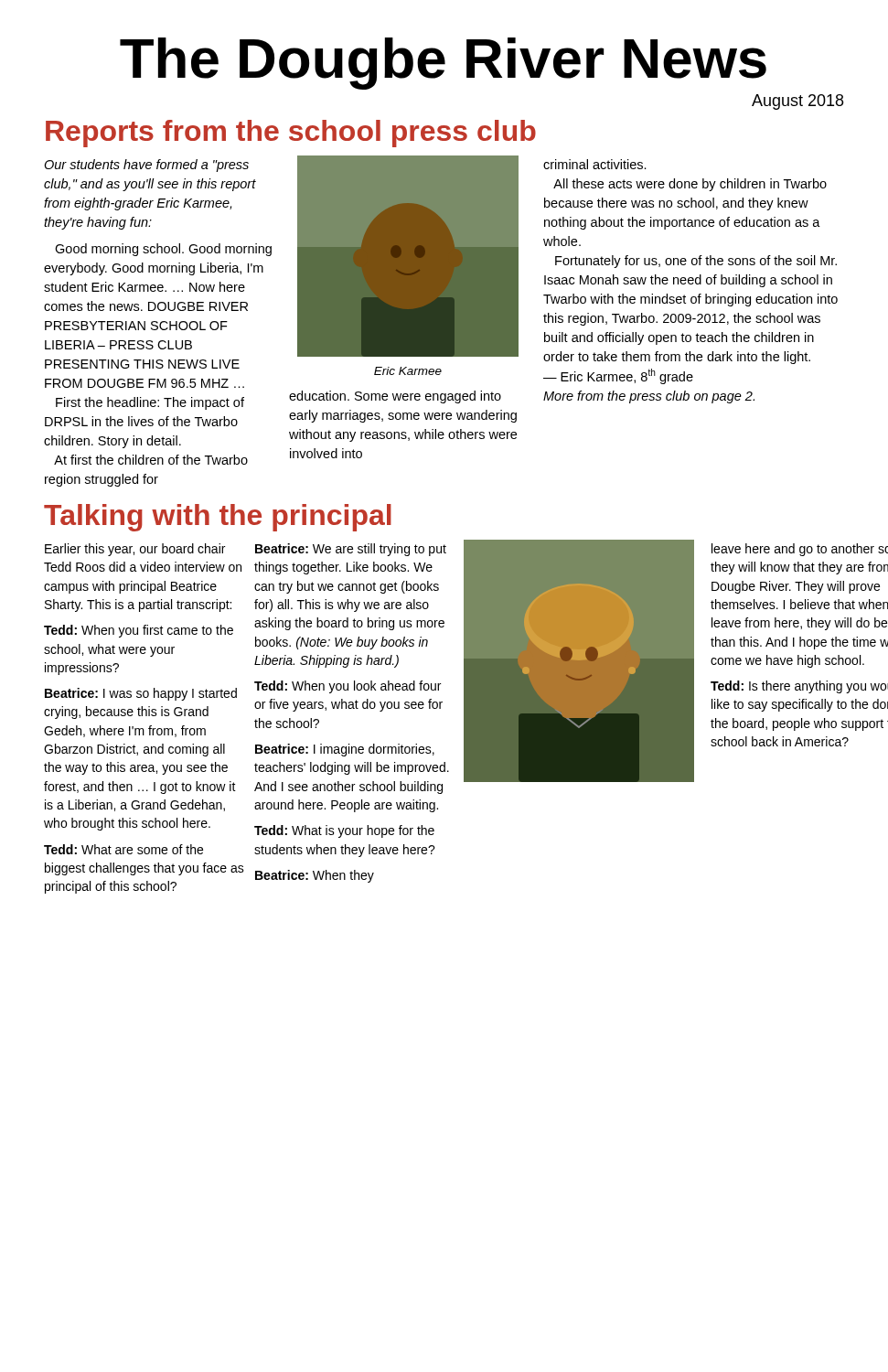Select the element starting "Eric Karmee"

[408, 371]
